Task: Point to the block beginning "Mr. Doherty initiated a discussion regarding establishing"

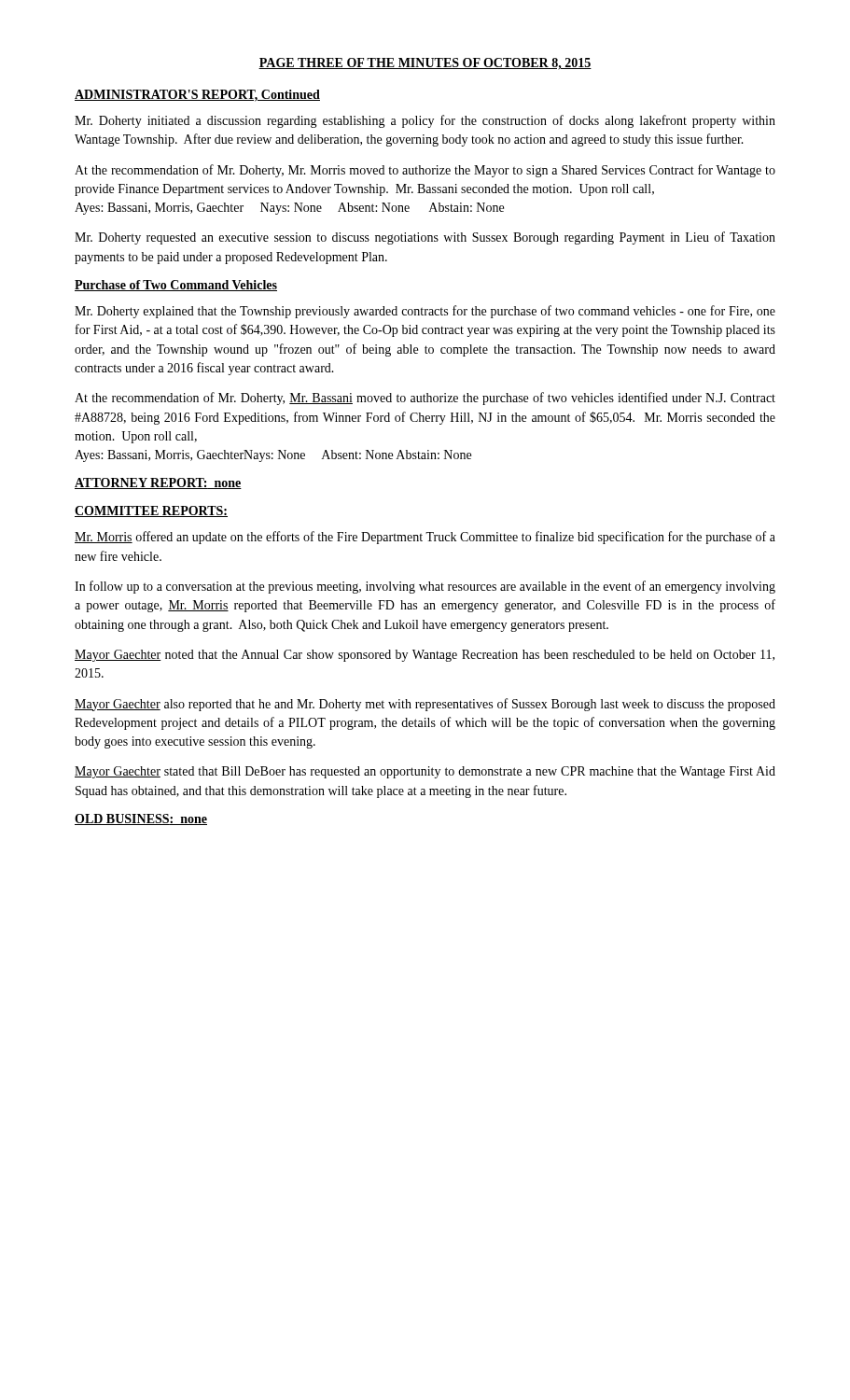Action: (x=425, y=130)
